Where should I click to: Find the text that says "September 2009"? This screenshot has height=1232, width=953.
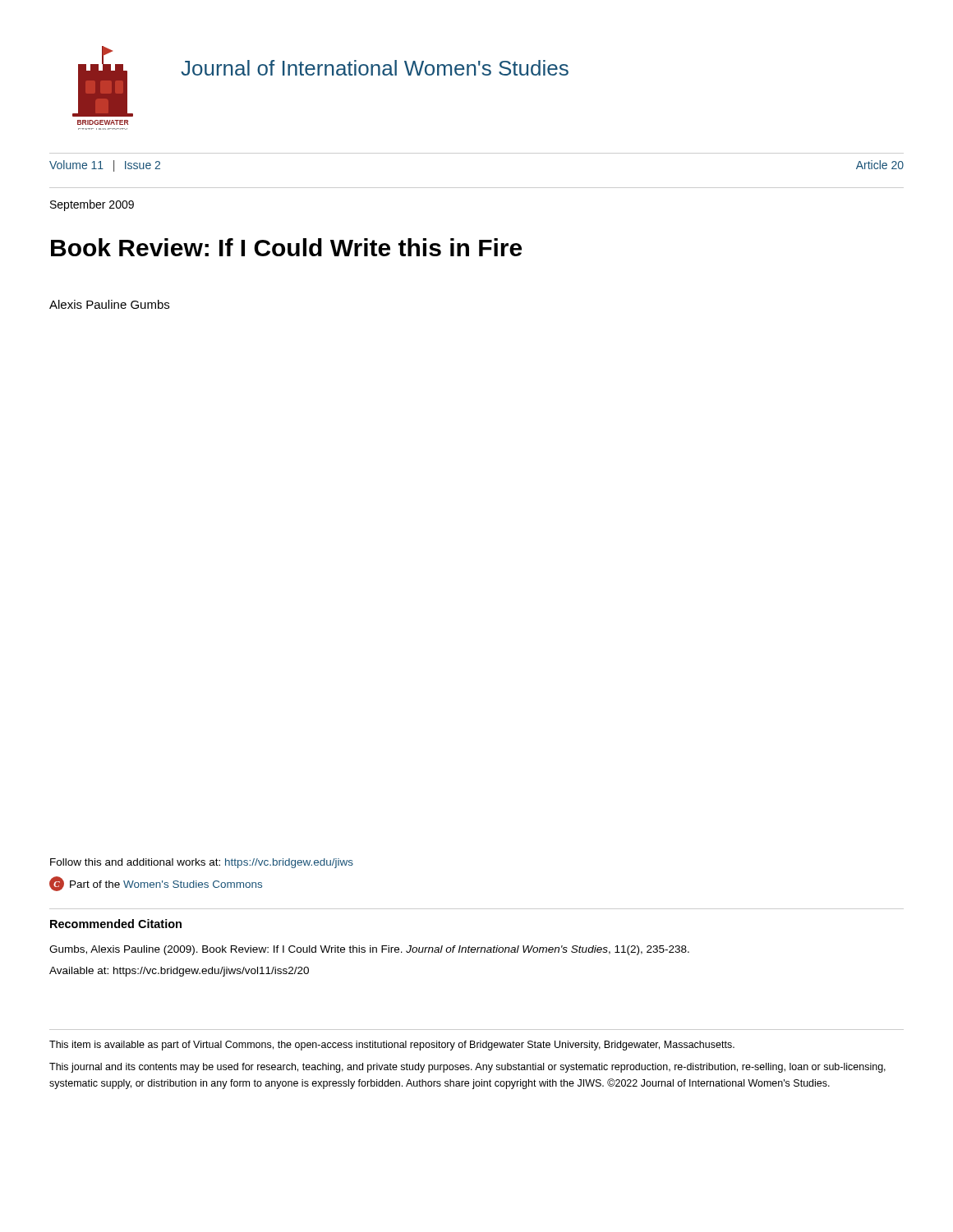pyautogui.click(x=92, y=205)
